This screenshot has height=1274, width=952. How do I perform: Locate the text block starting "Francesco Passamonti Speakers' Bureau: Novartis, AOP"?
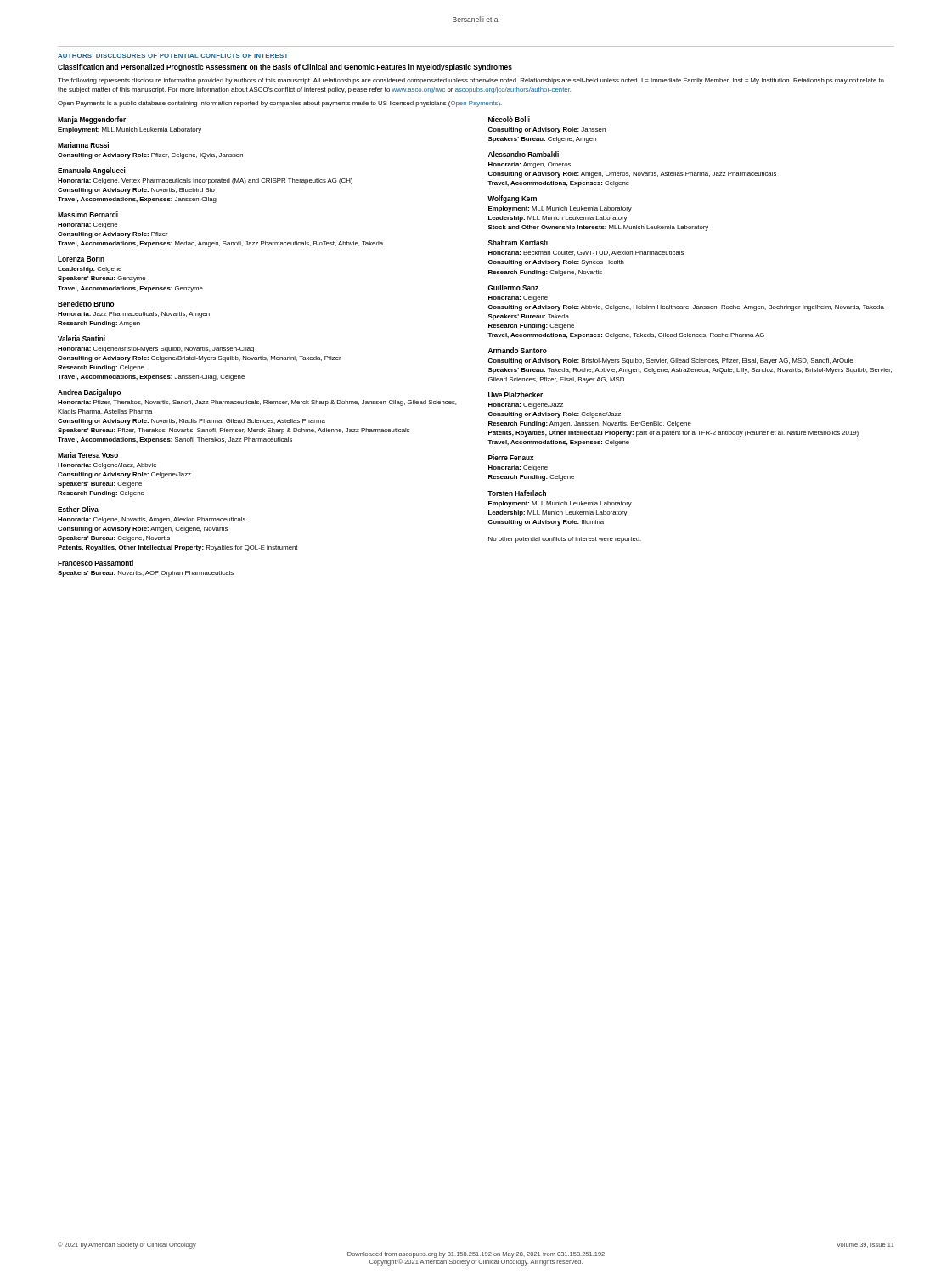click(96, 563)
